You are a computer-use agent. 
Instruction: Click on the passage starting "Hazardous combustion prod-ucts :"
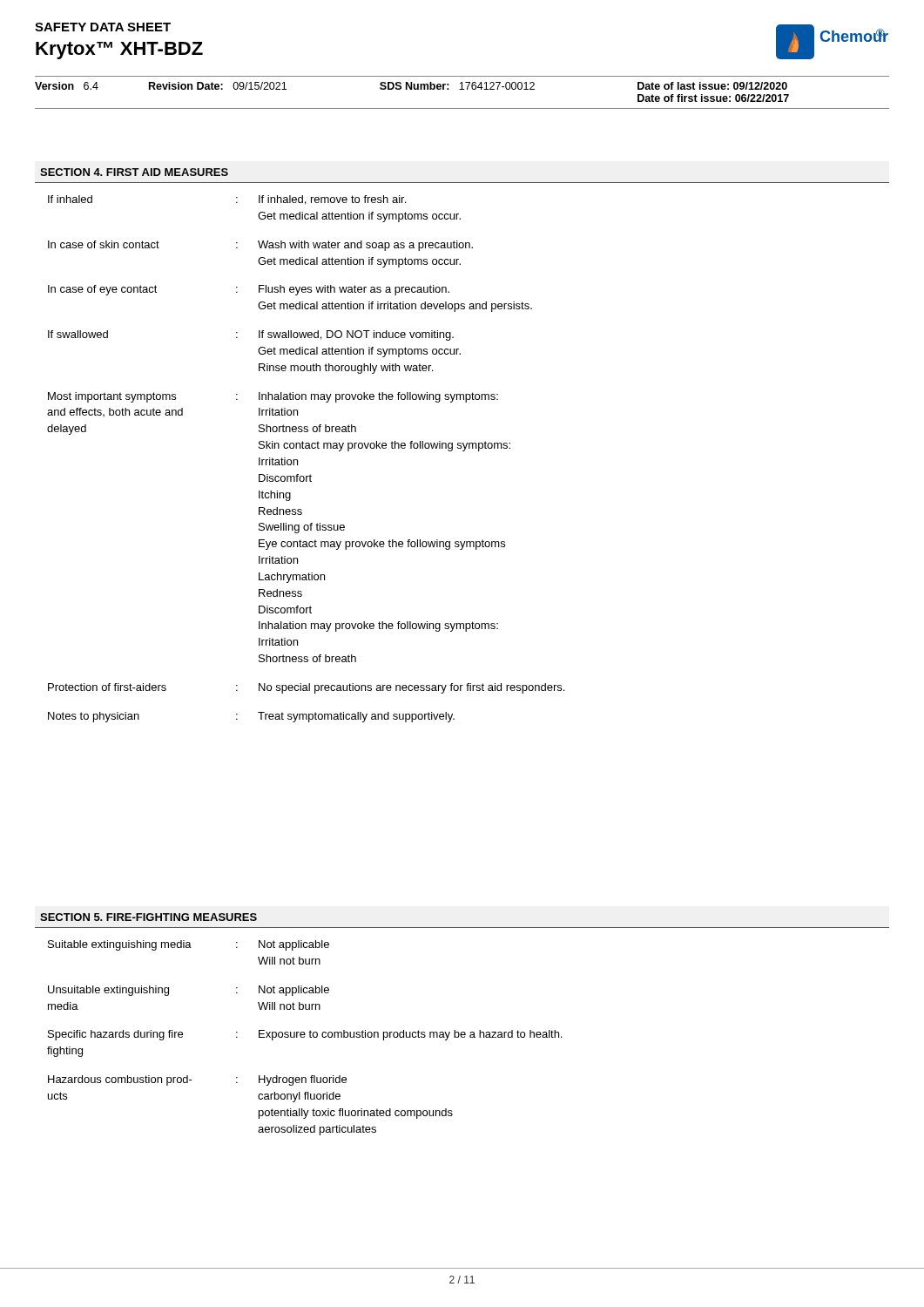click(x=121, y=1080)
